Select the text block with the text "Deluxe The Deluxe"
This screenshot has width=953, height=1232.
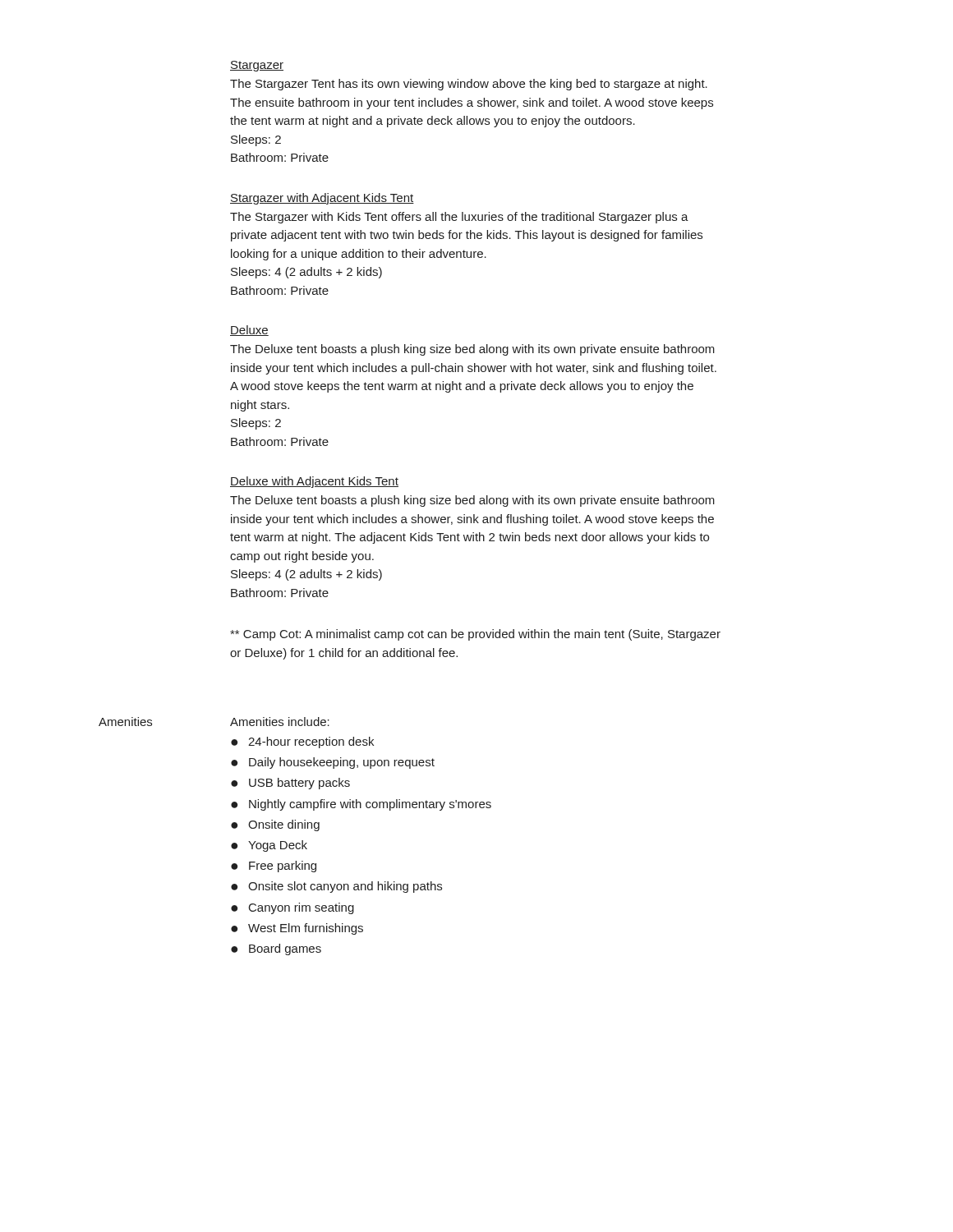476,387
